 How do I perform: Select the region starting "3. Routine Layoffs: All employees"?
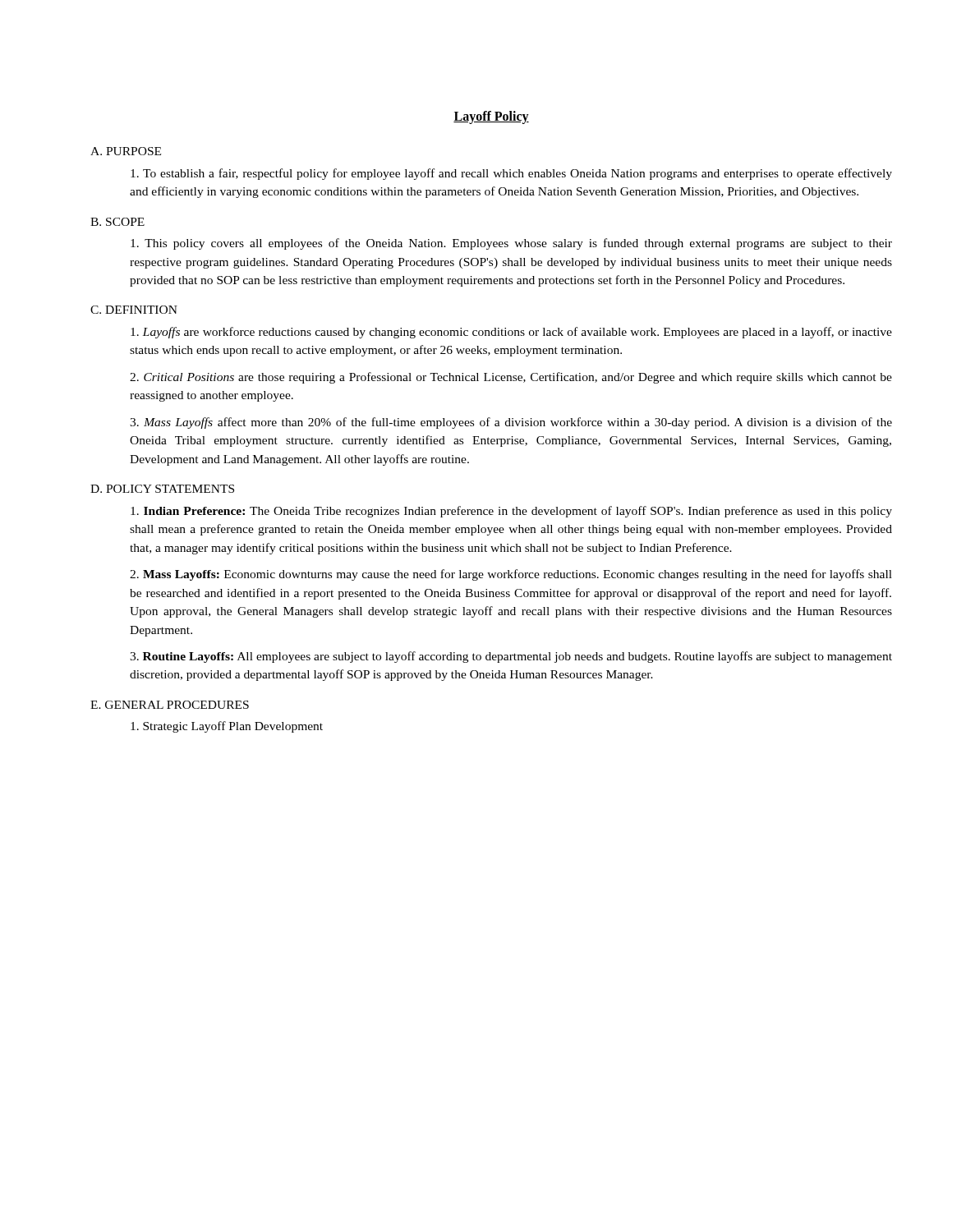511,665
